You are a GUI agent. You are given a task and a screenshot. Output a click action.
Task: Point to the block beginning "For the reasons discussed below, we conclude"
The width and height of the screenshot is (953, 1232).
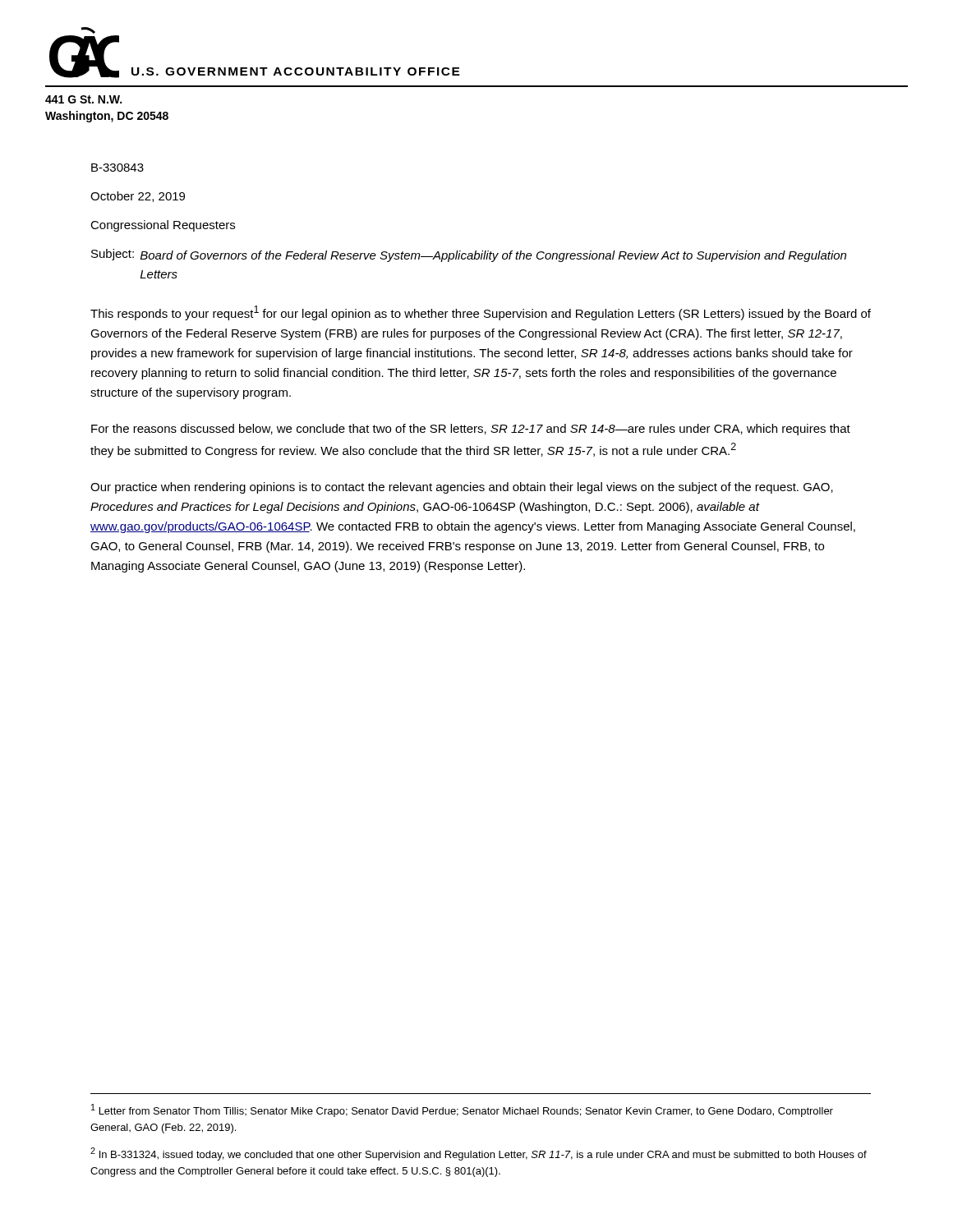470,439
